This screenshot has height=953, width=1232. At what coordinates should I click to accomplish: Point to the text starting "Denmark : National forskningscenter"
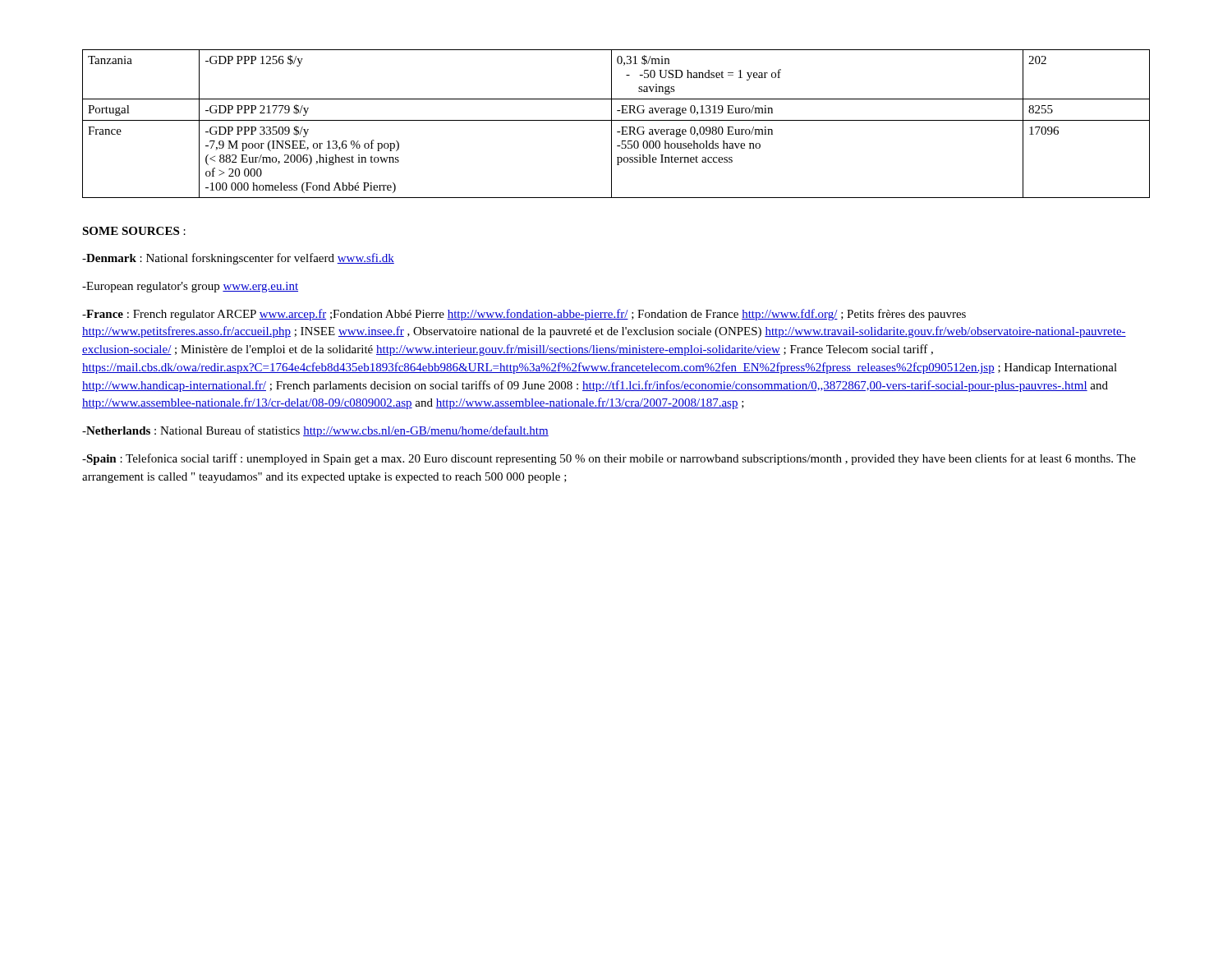(238, 258)
